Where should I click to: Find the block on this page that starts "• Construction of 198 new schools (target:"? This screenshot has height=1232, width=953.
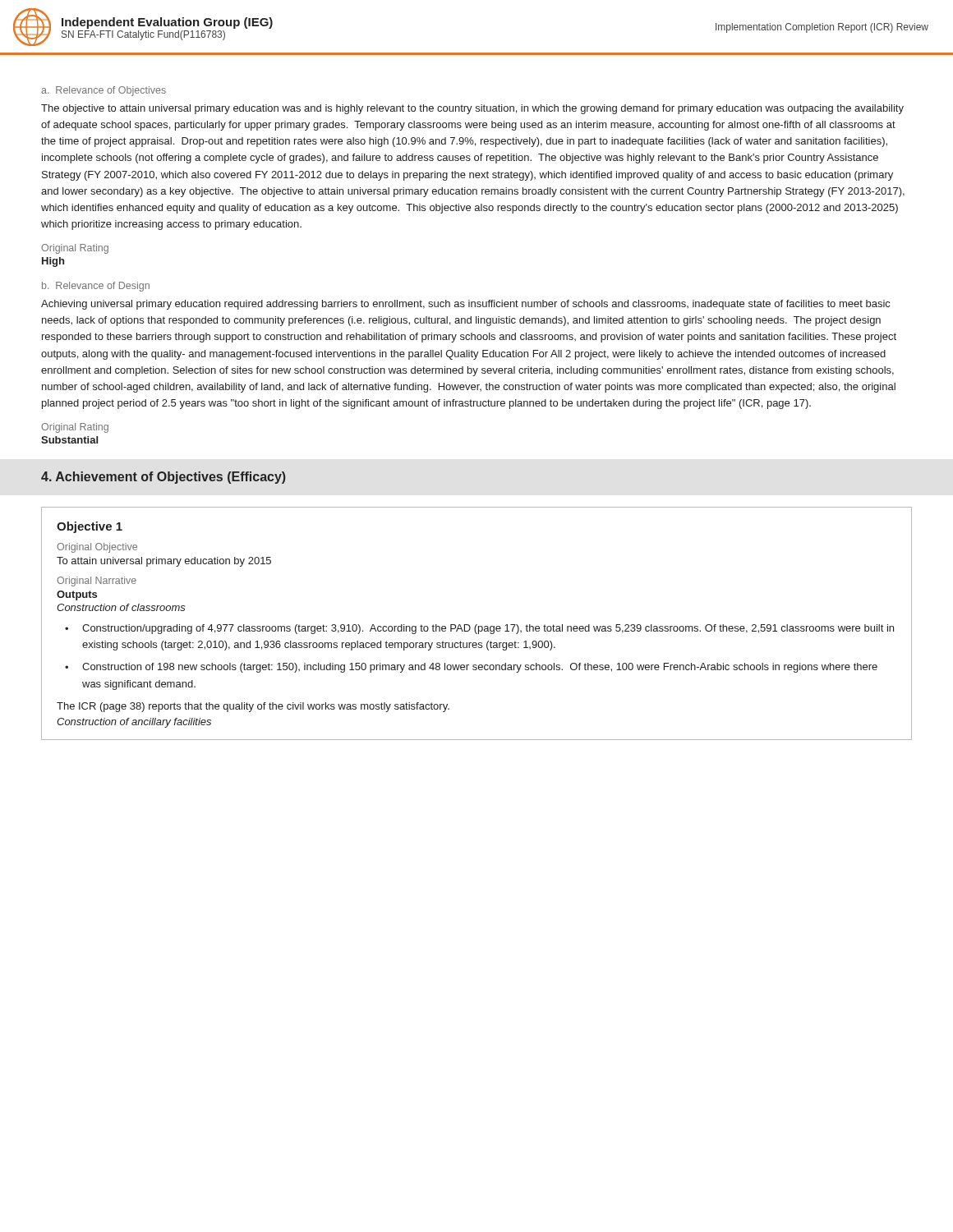481,676
